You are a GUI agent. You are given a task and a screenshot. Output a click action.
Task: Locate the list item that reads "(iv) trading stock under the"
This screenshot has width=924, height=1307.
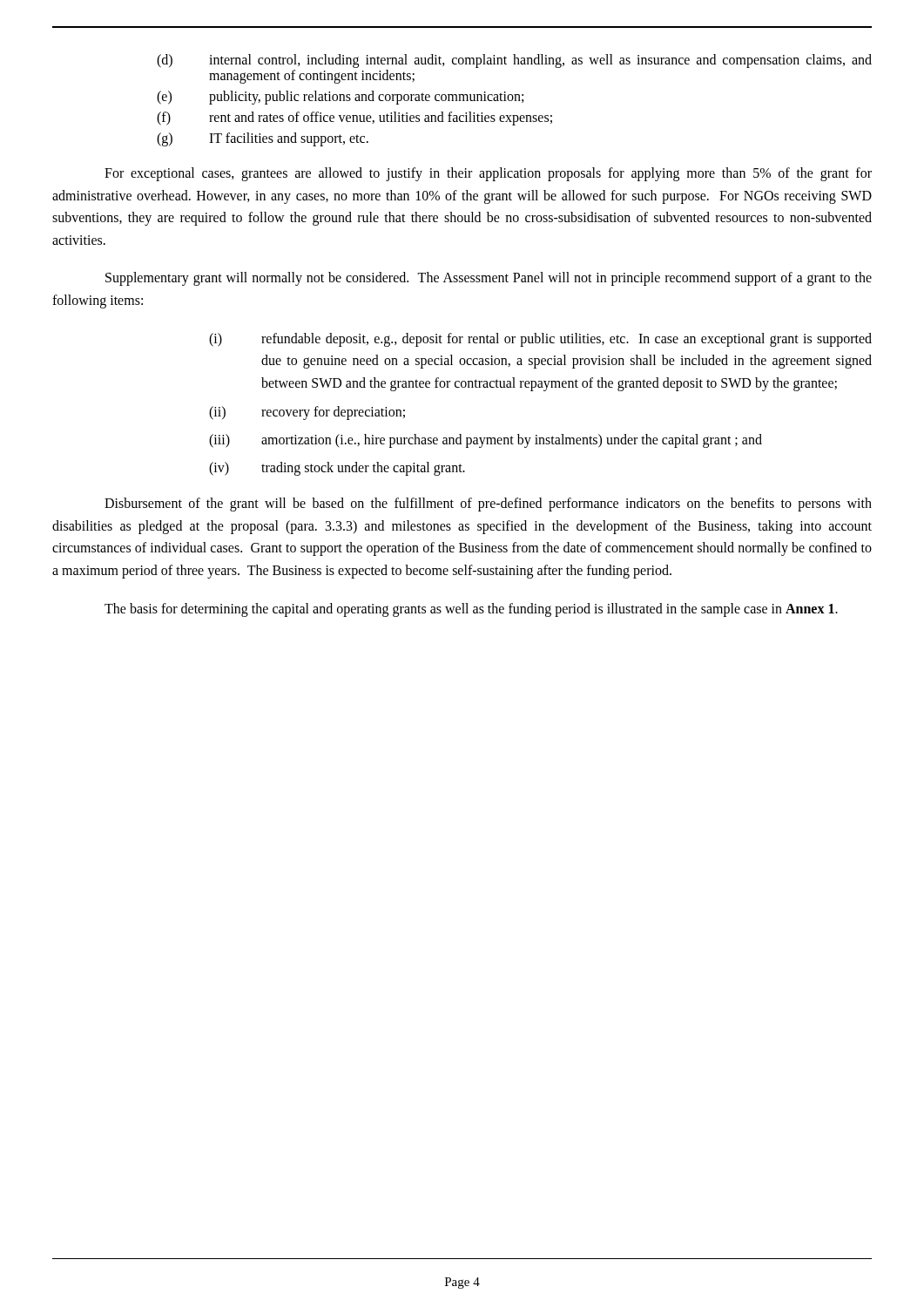coord(337,469)
